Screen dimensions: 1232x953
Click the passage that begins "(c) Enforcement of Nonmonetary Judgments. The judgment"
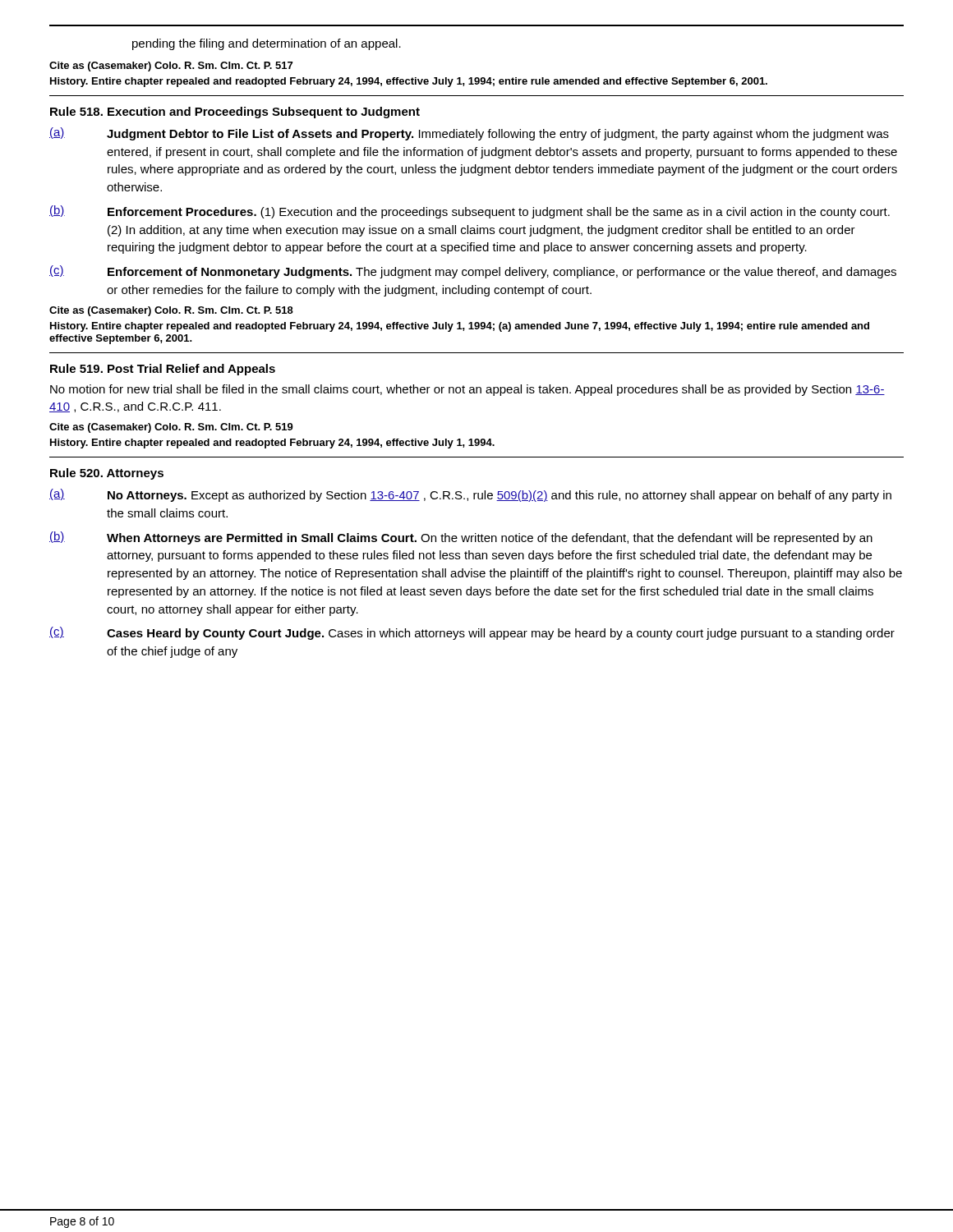tap(476, 281)
